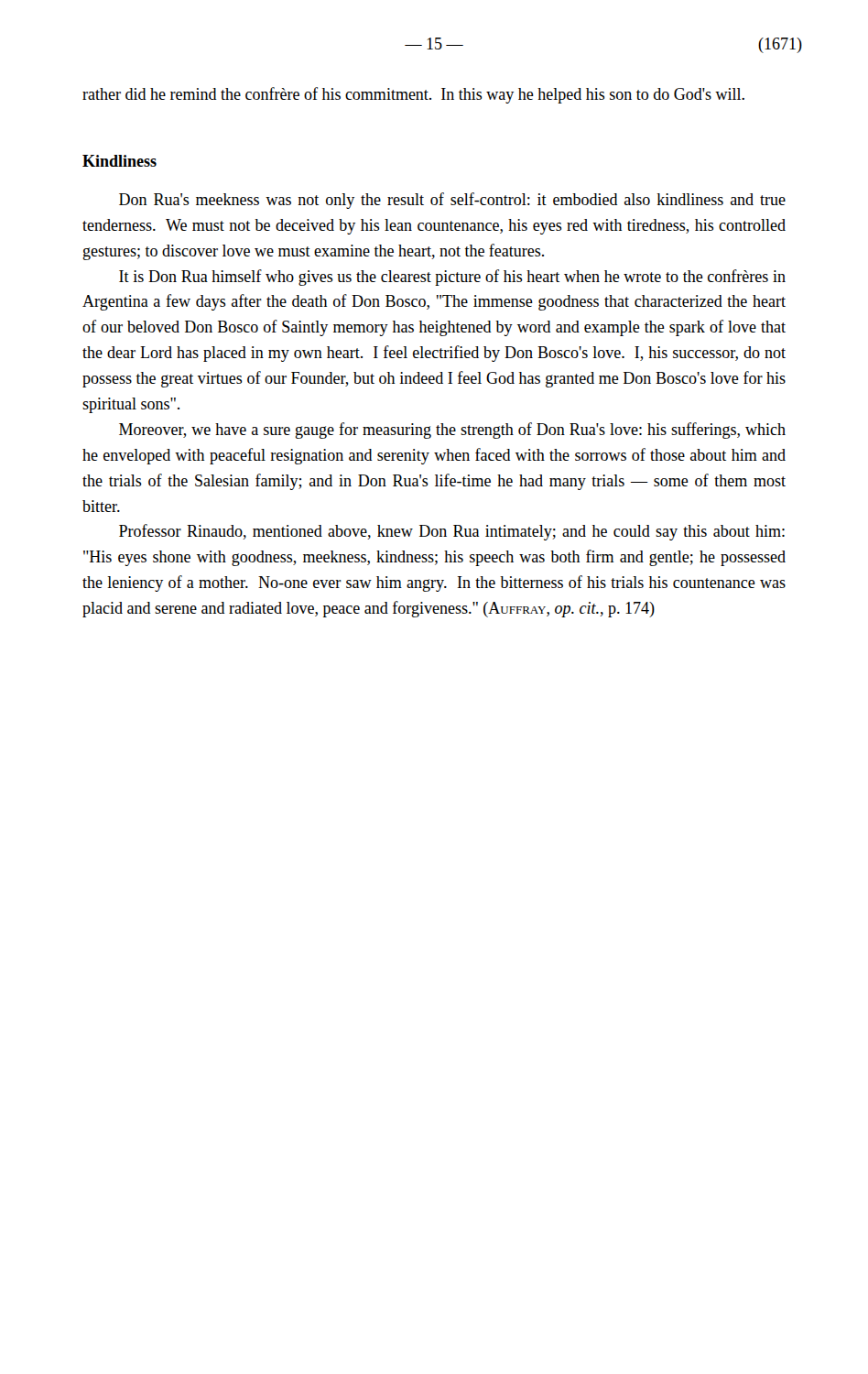Viewport: 868px width, 1374px height.
Task: Click on the text block with the text "rather did he remind the confrère"
Action: click(x=414, y=94)
